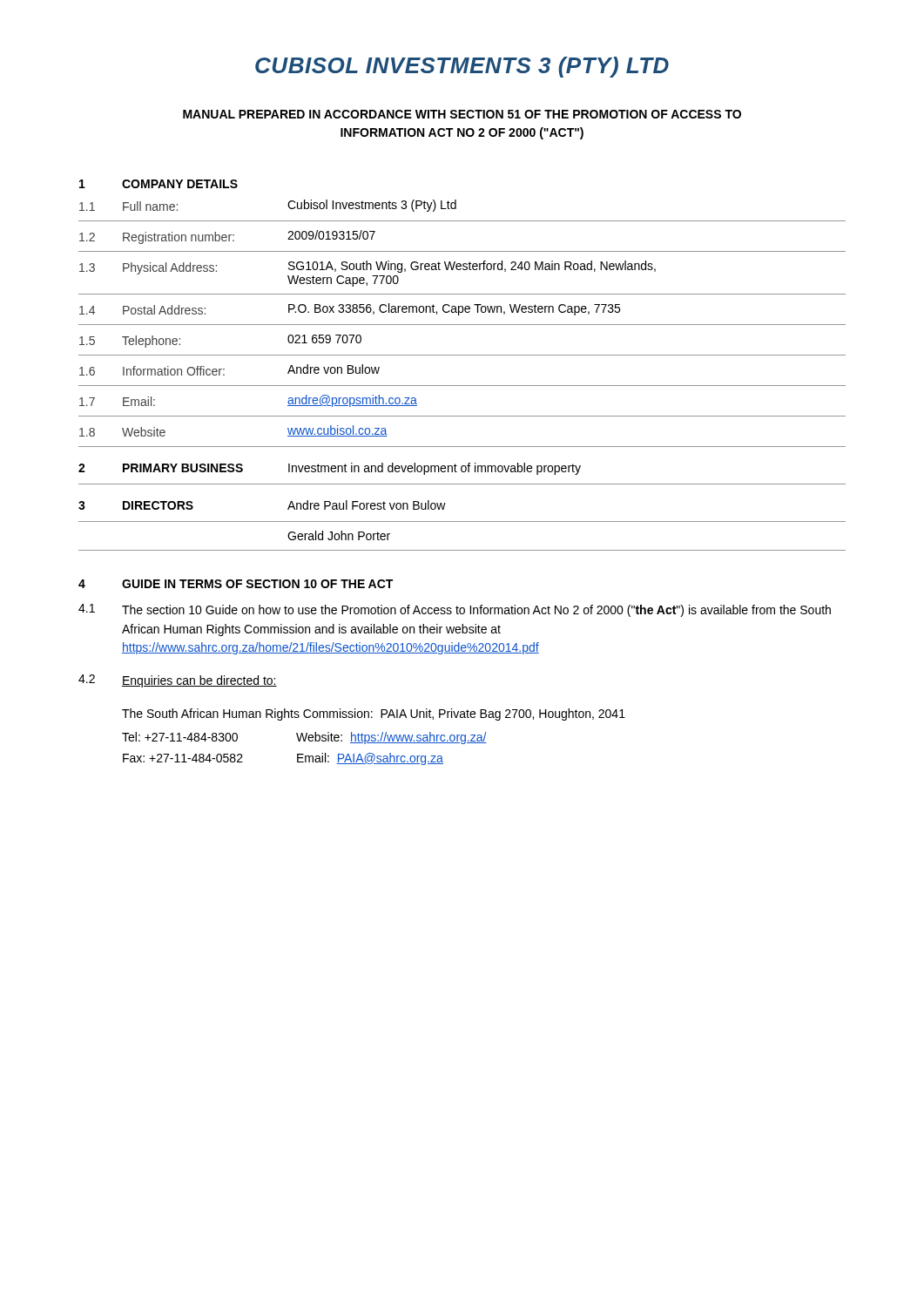Point to "2 Registration number: 2009/019315/07"

[x=227, y=237]
